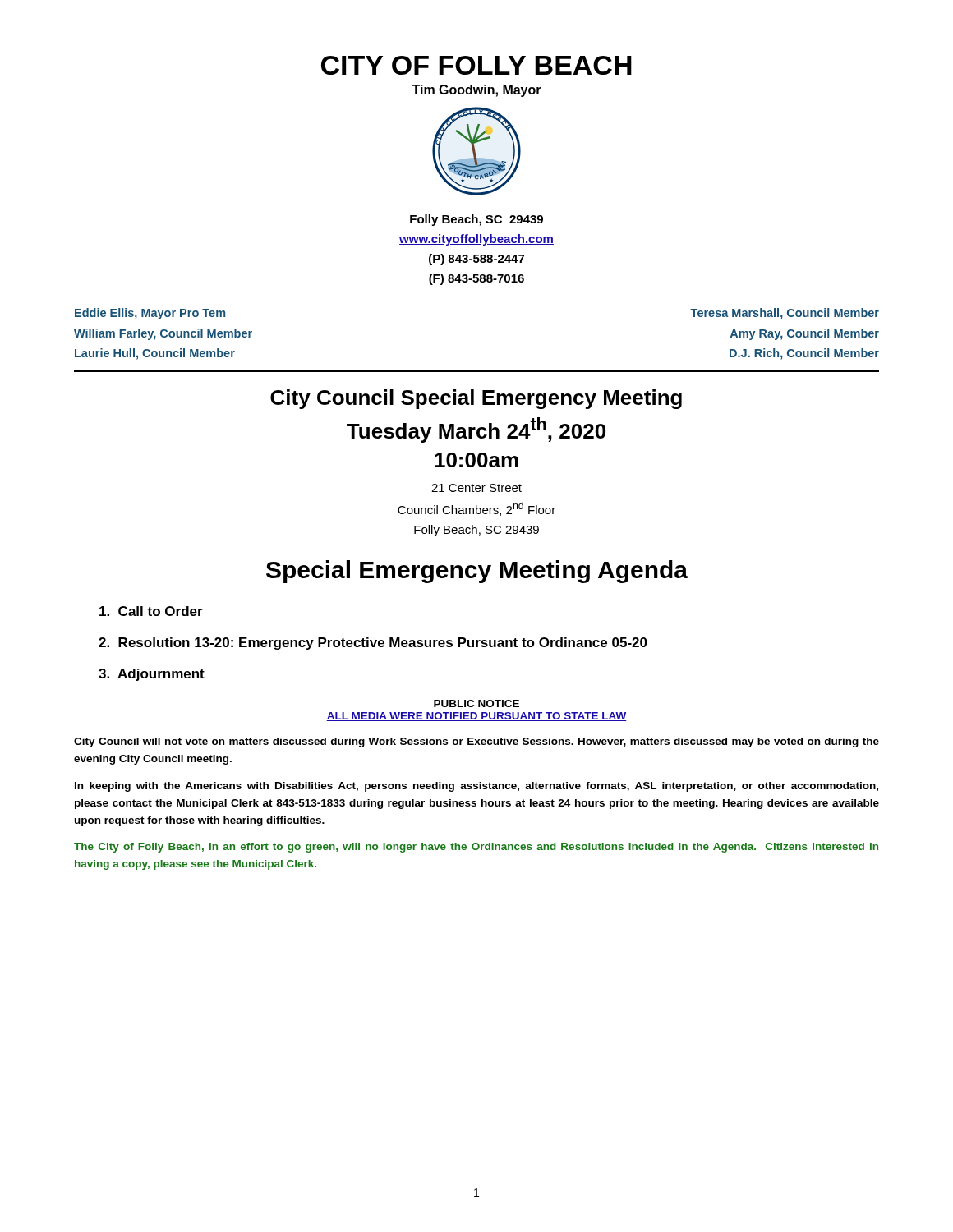Find the text starting "Tim Goodwin, Mayor"
The image size is (953, 1232).
(x=476, y=90)
